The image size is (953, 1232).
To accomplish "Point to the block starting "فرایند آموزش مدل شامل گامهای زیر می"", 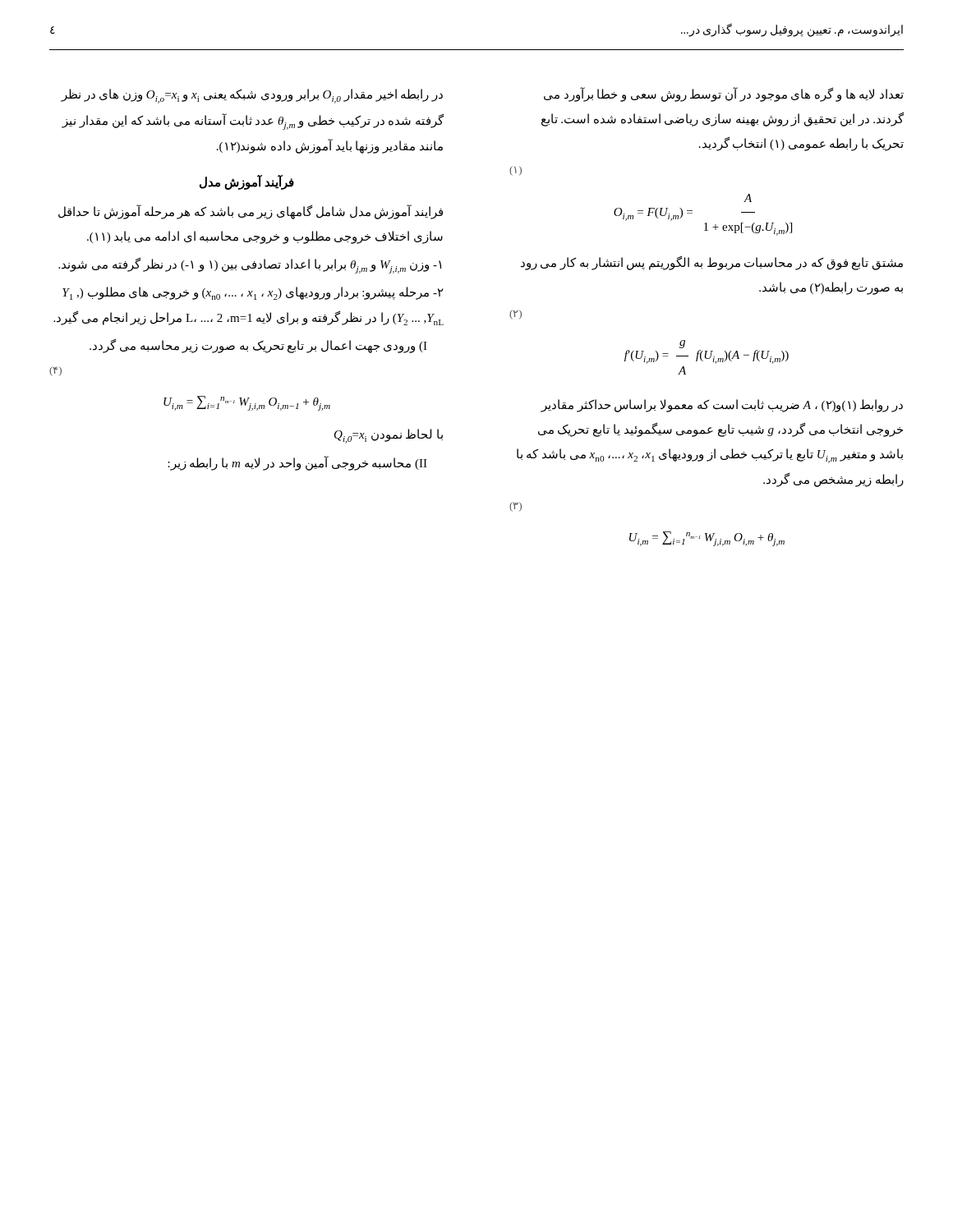I will tap(251, 224).
